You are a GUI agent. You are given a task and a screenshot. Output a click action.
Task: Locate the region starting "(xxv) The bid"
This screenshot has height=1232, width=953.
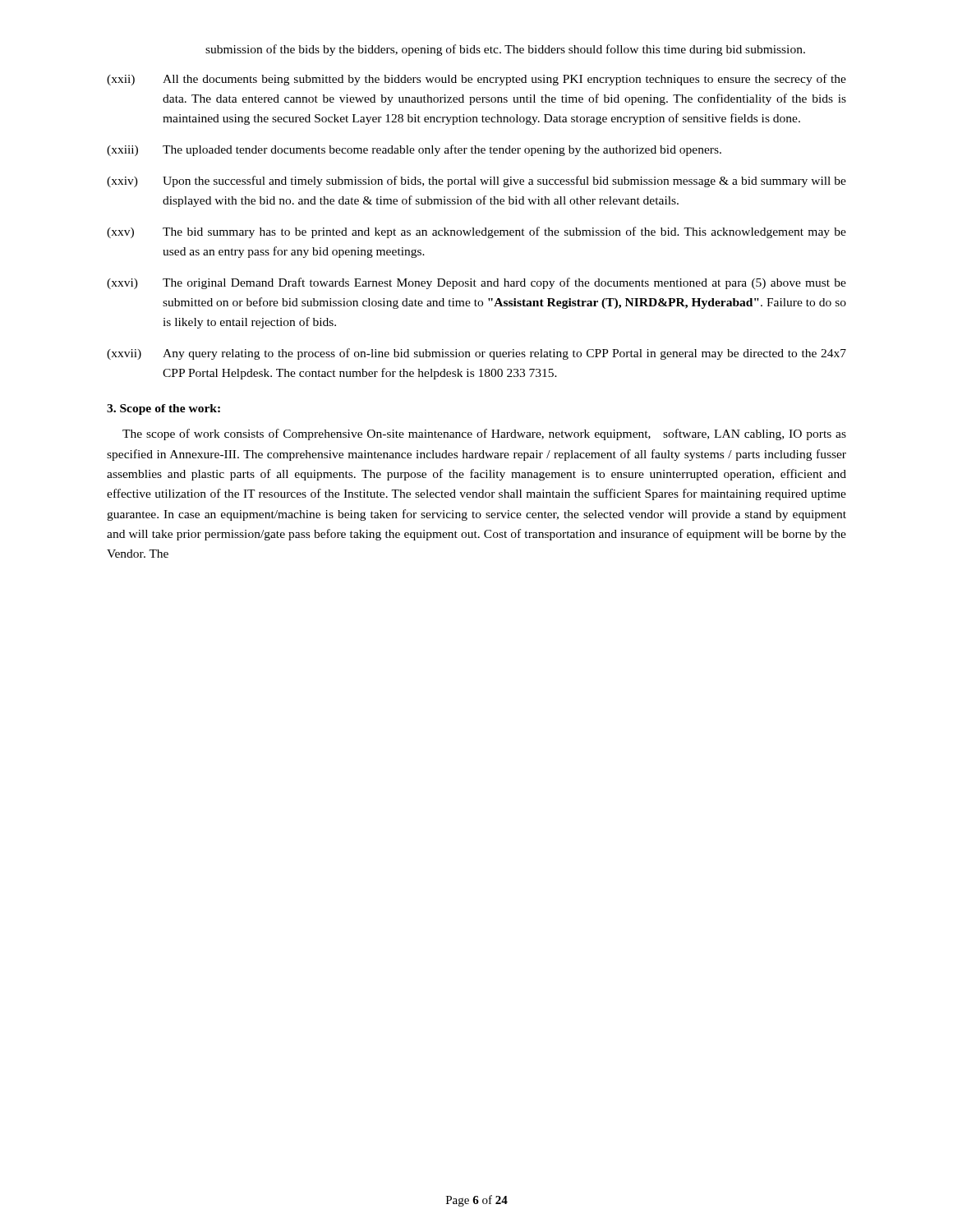click(476, 242)
